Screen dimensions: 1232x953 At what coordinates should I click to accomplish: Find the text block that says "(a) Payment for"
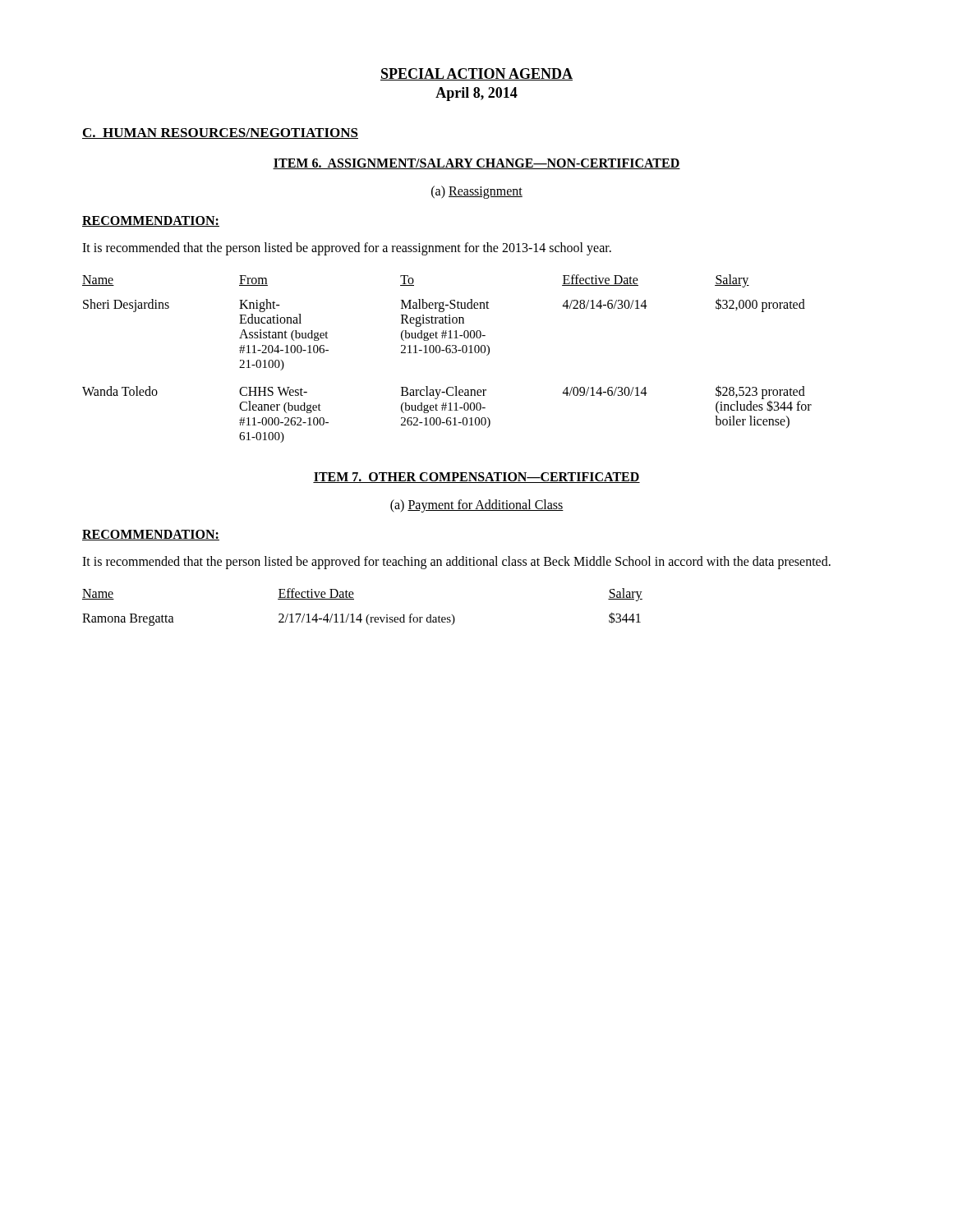pyautogui.click(x=476, y=505)
